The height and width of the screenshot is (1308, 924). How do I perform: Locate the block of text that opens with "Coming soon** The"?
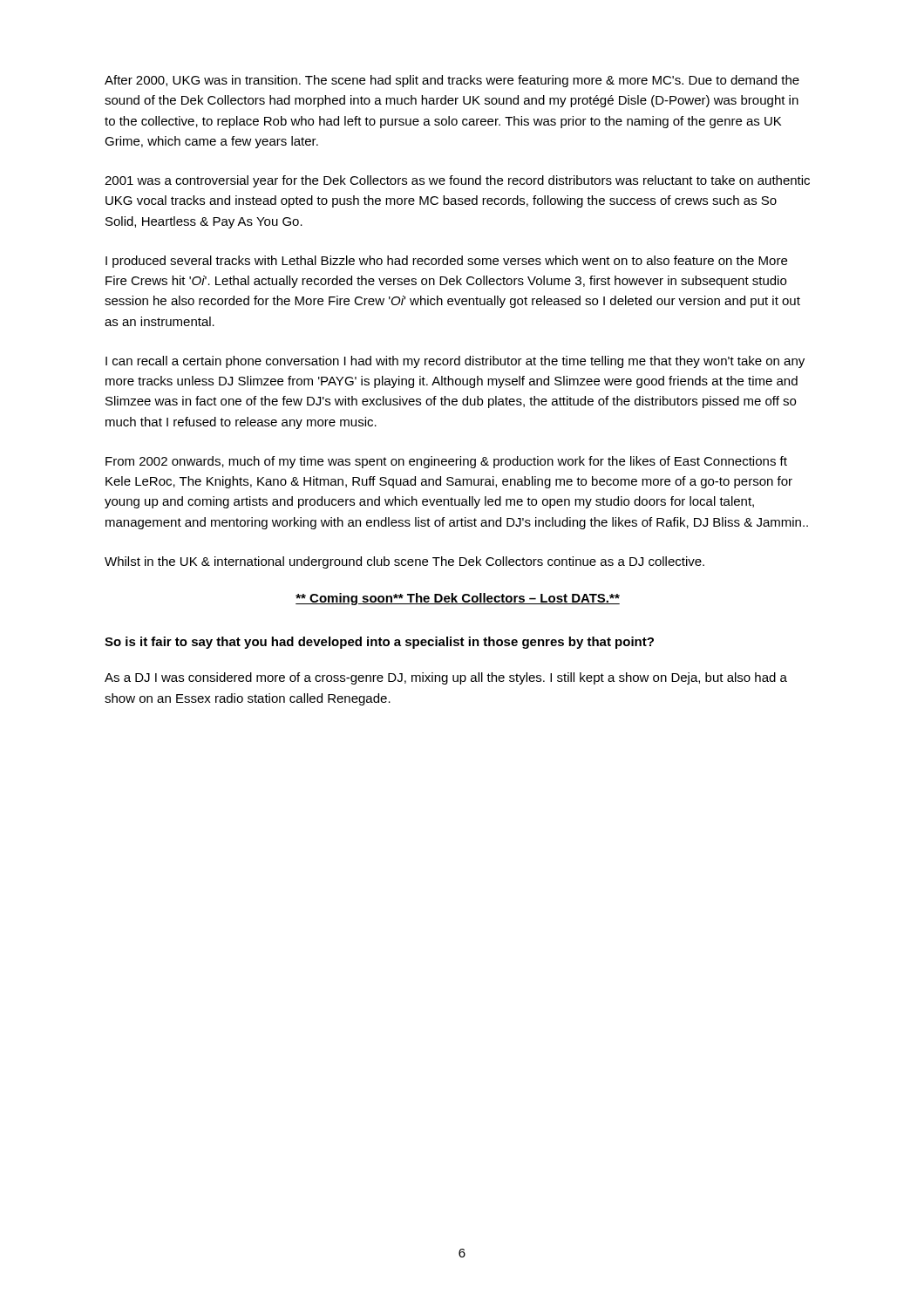click(458, 598)
